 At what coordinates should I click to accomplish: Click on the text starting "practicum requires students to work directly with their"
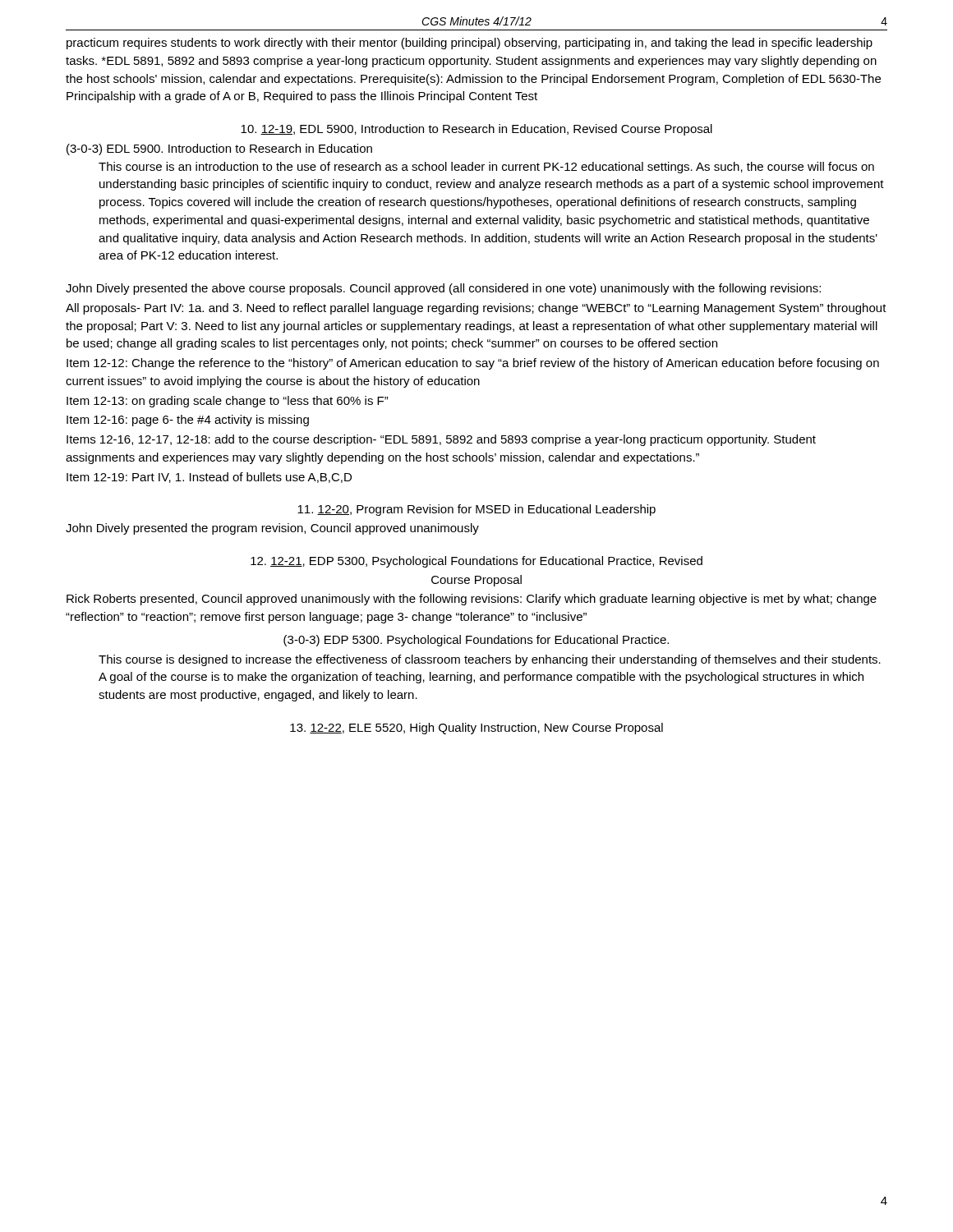pos(474,69)
